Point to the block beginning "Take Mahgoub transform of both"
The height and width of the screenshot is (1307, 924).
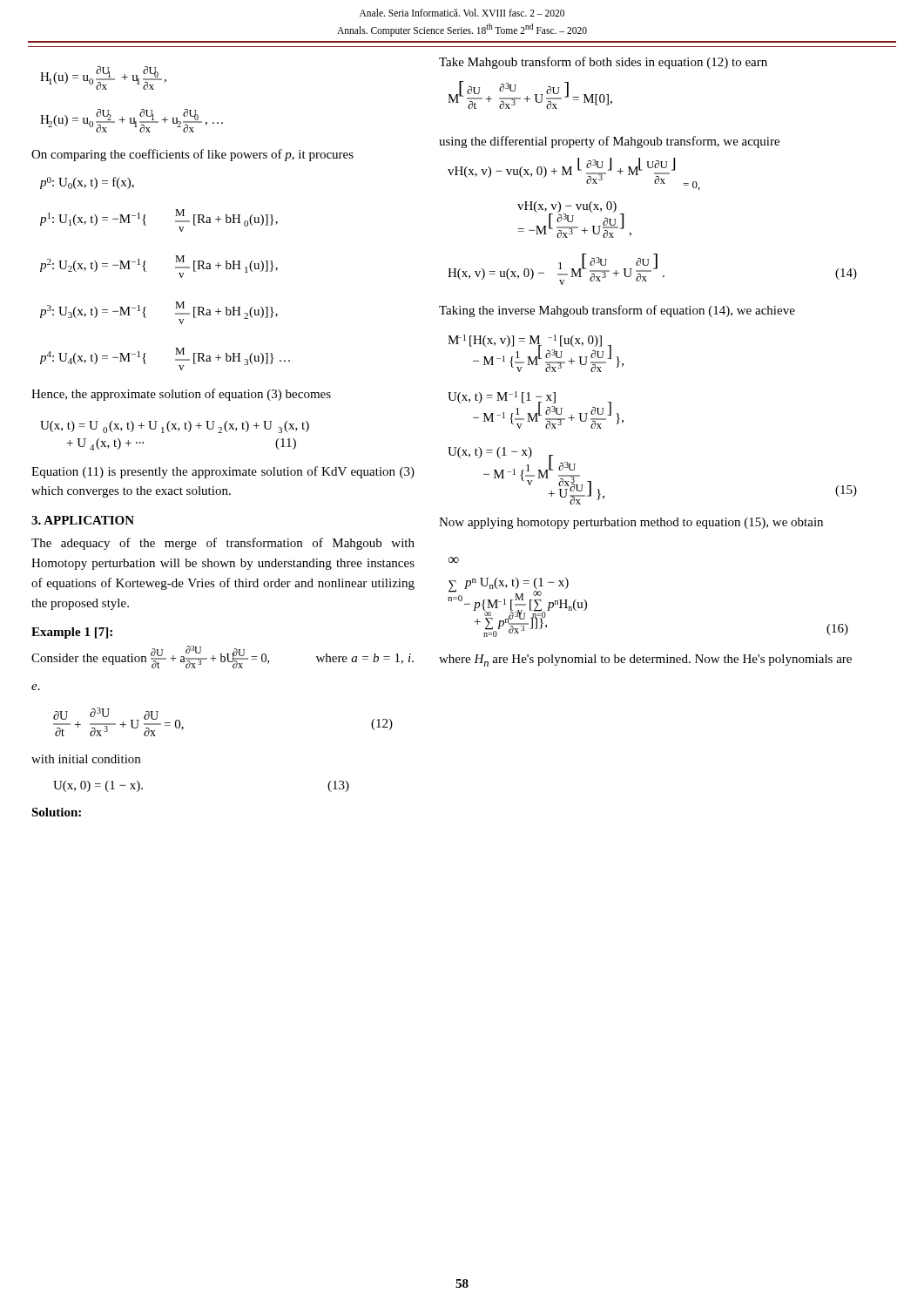[603, 62]
